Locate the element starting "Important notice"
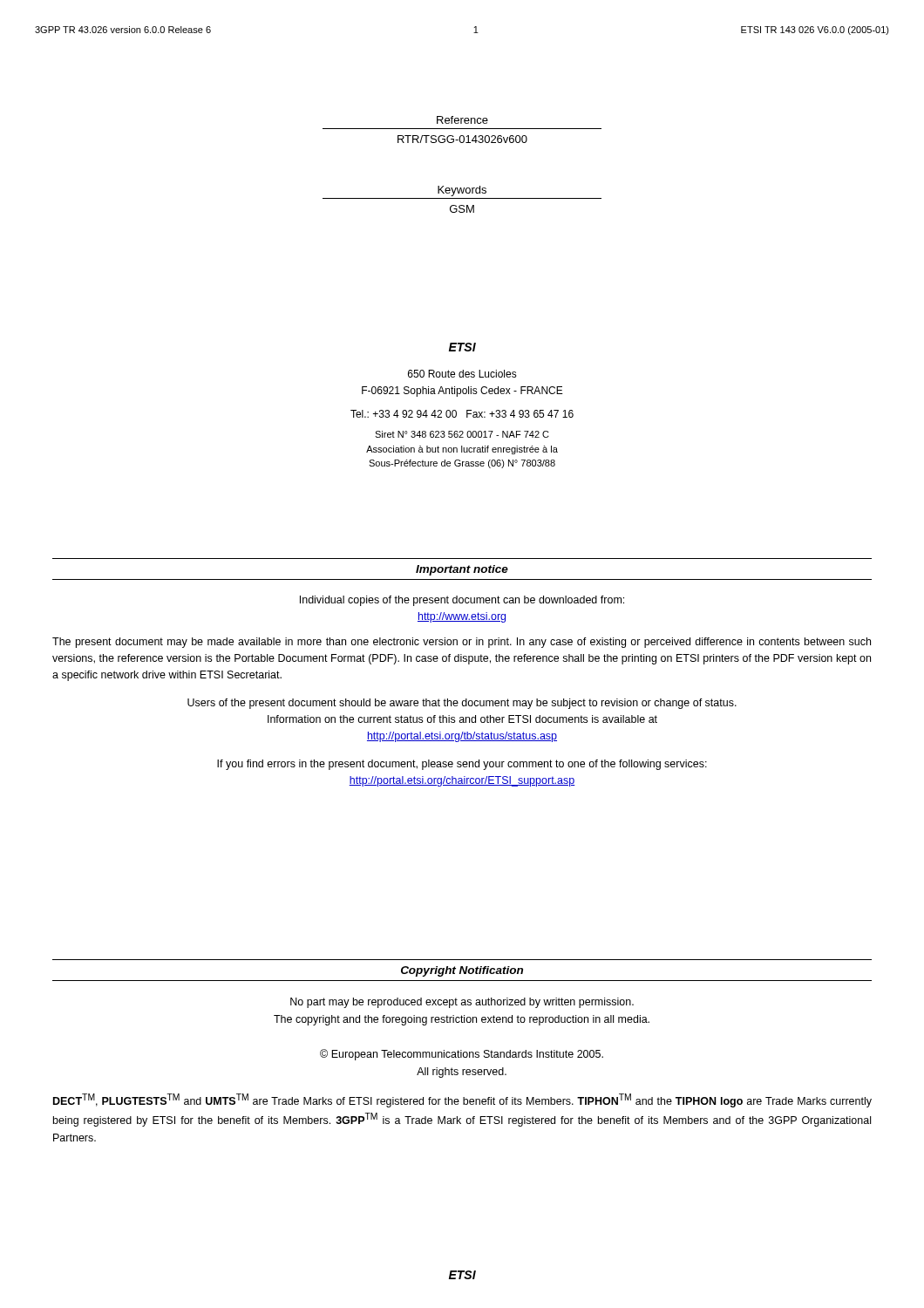 click(462, 569)
